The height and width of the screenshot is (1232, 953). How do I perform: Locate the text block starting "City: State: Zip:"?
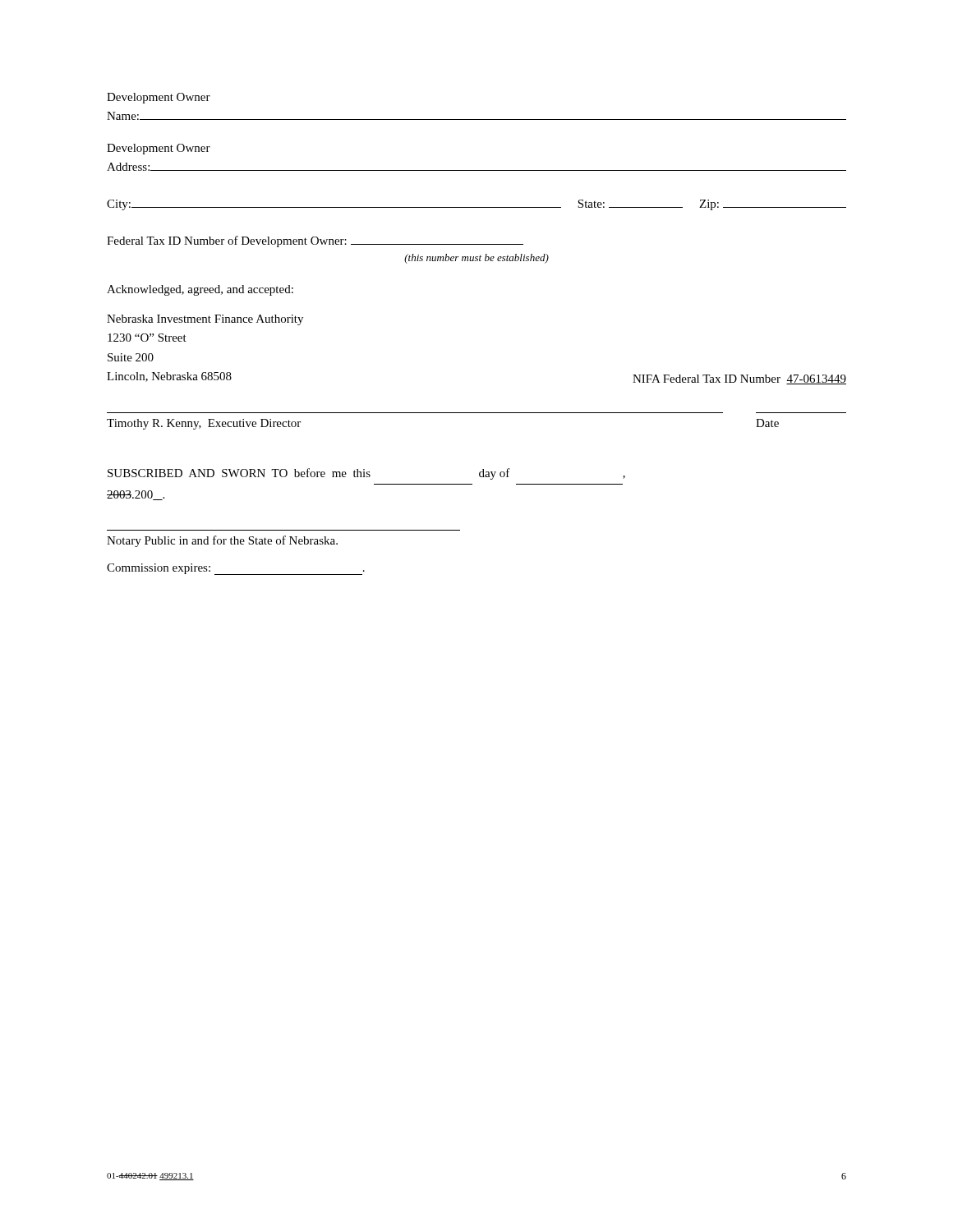coord(476,202)
